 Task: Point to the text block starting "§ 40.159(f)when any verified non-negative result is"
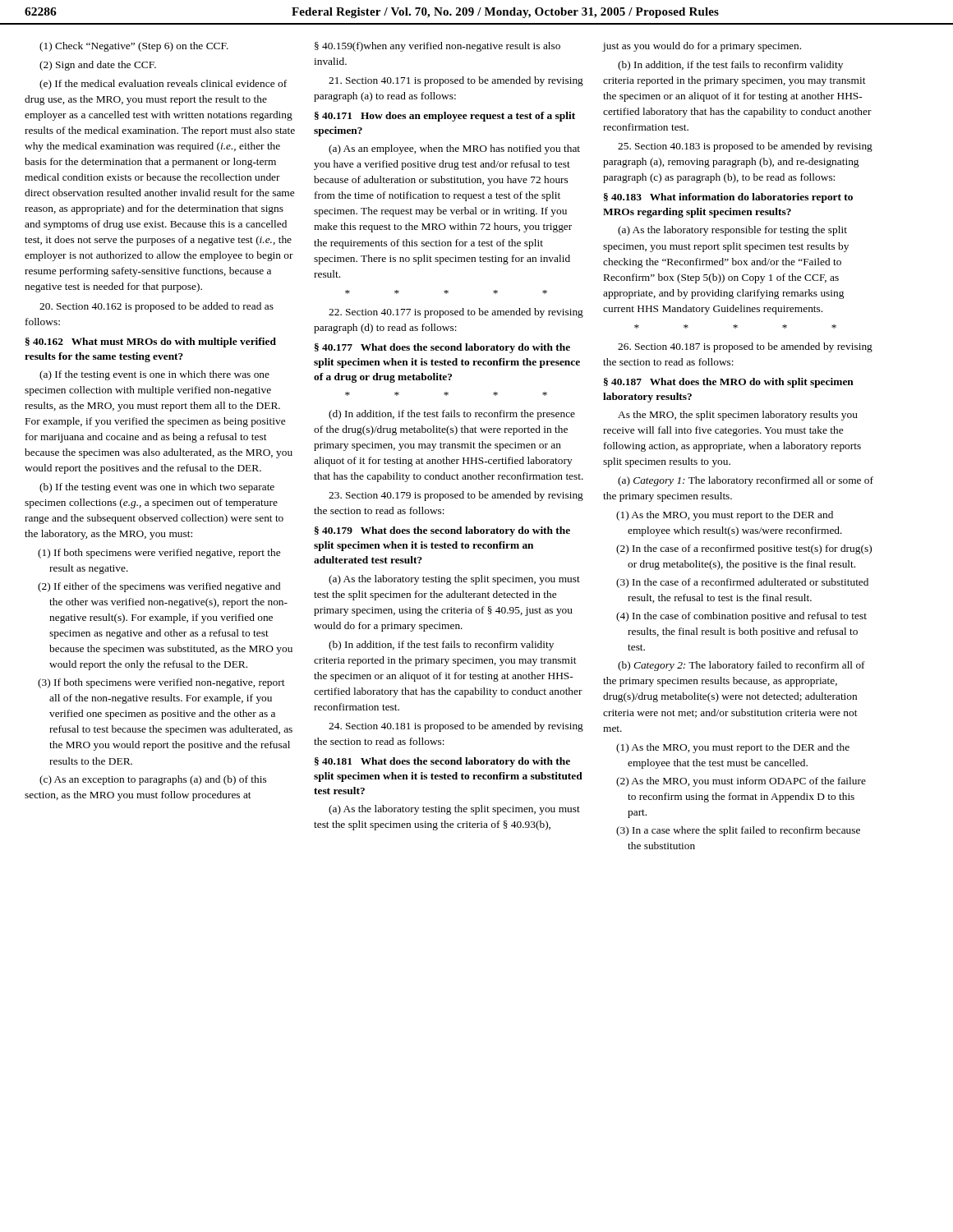(449, 71)
